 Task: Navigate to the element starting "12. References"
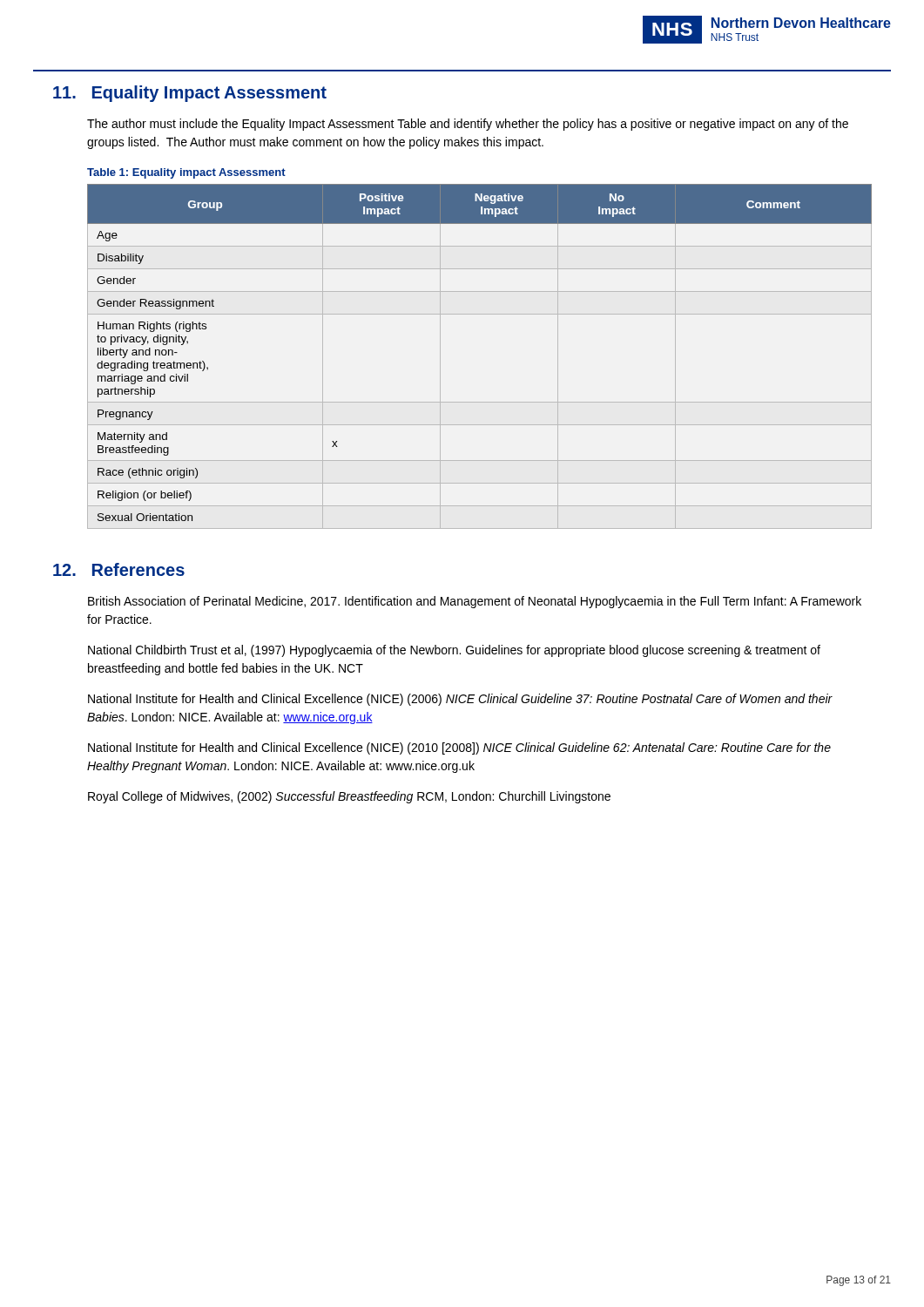(119, 570)
